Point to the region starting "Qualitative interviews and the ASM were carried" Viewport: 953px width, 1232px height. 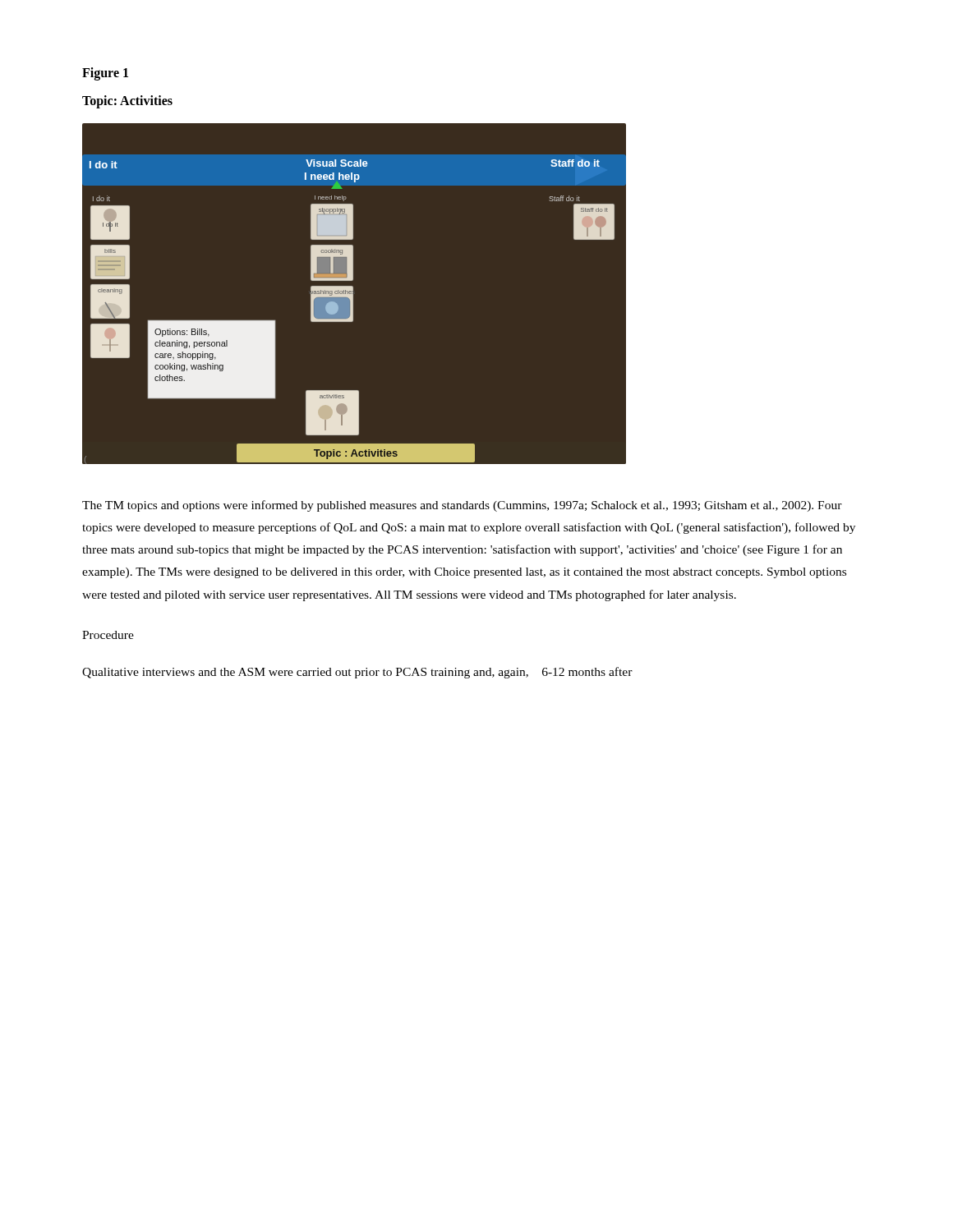pyautogui.click(x=357, y=671)
